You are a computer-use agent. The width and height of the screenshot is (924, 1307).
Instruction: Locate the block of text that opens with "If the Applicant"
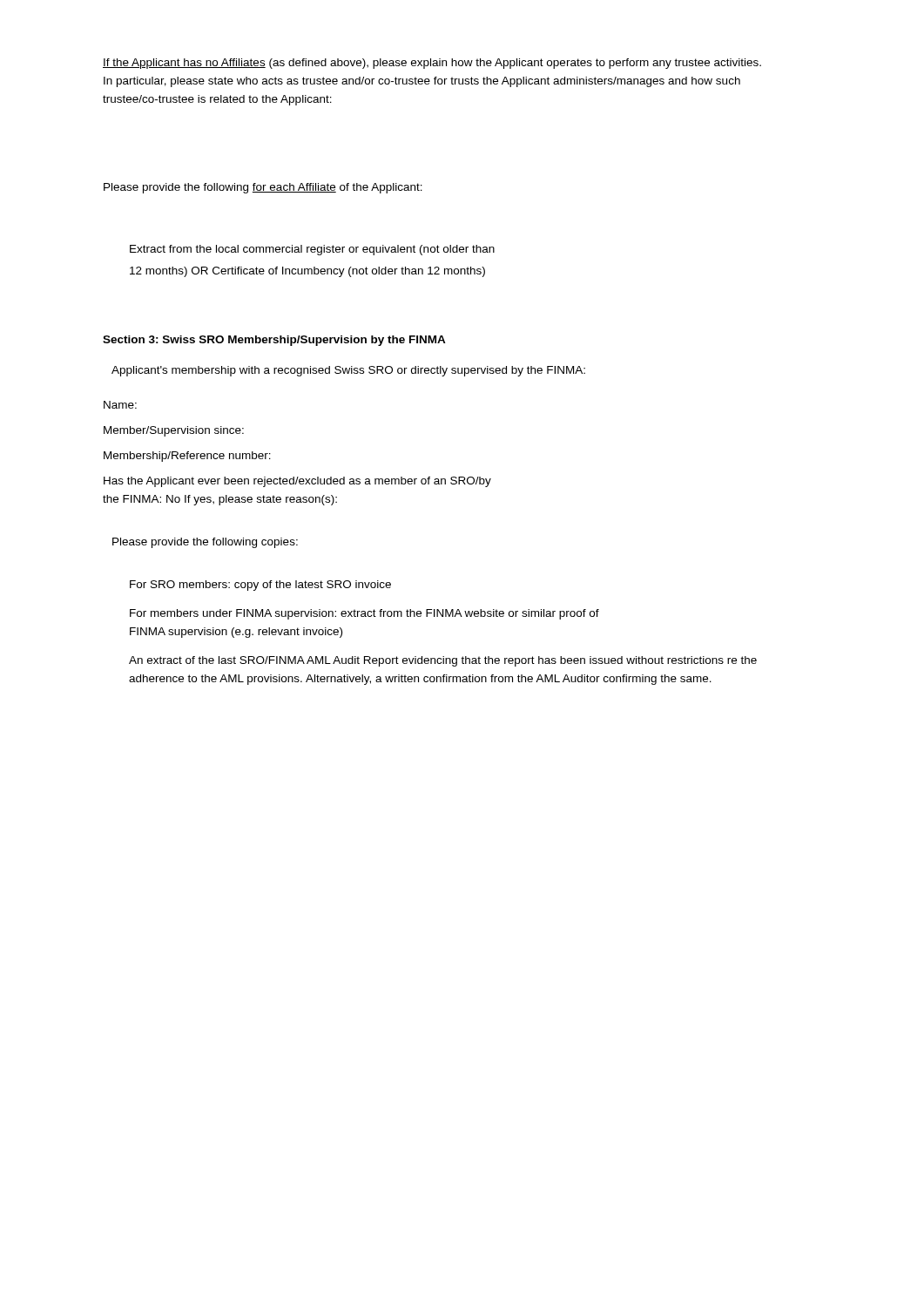click(432, 81)
